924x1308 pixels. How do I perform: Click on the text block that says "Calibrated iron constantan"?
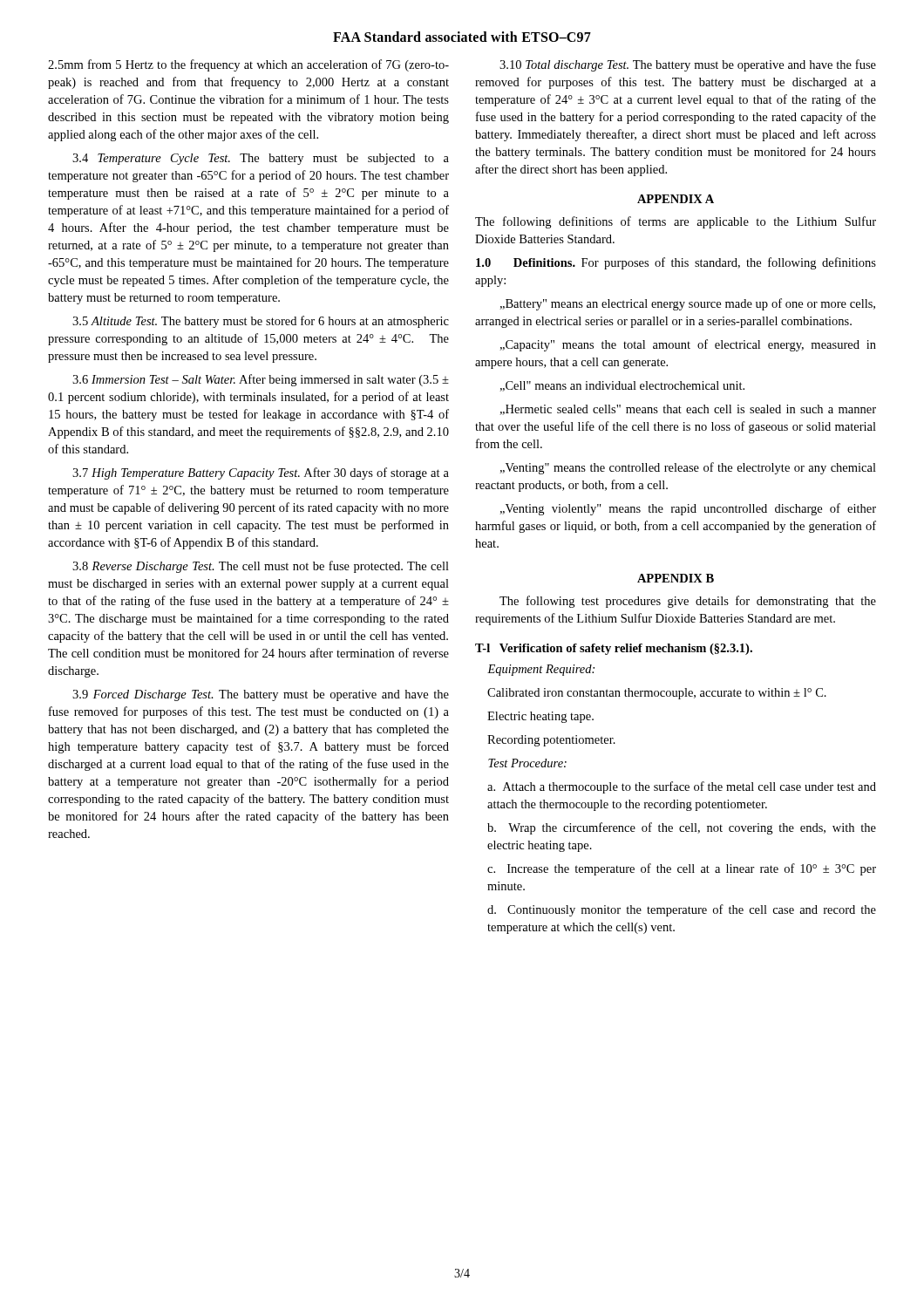point(657,692)
